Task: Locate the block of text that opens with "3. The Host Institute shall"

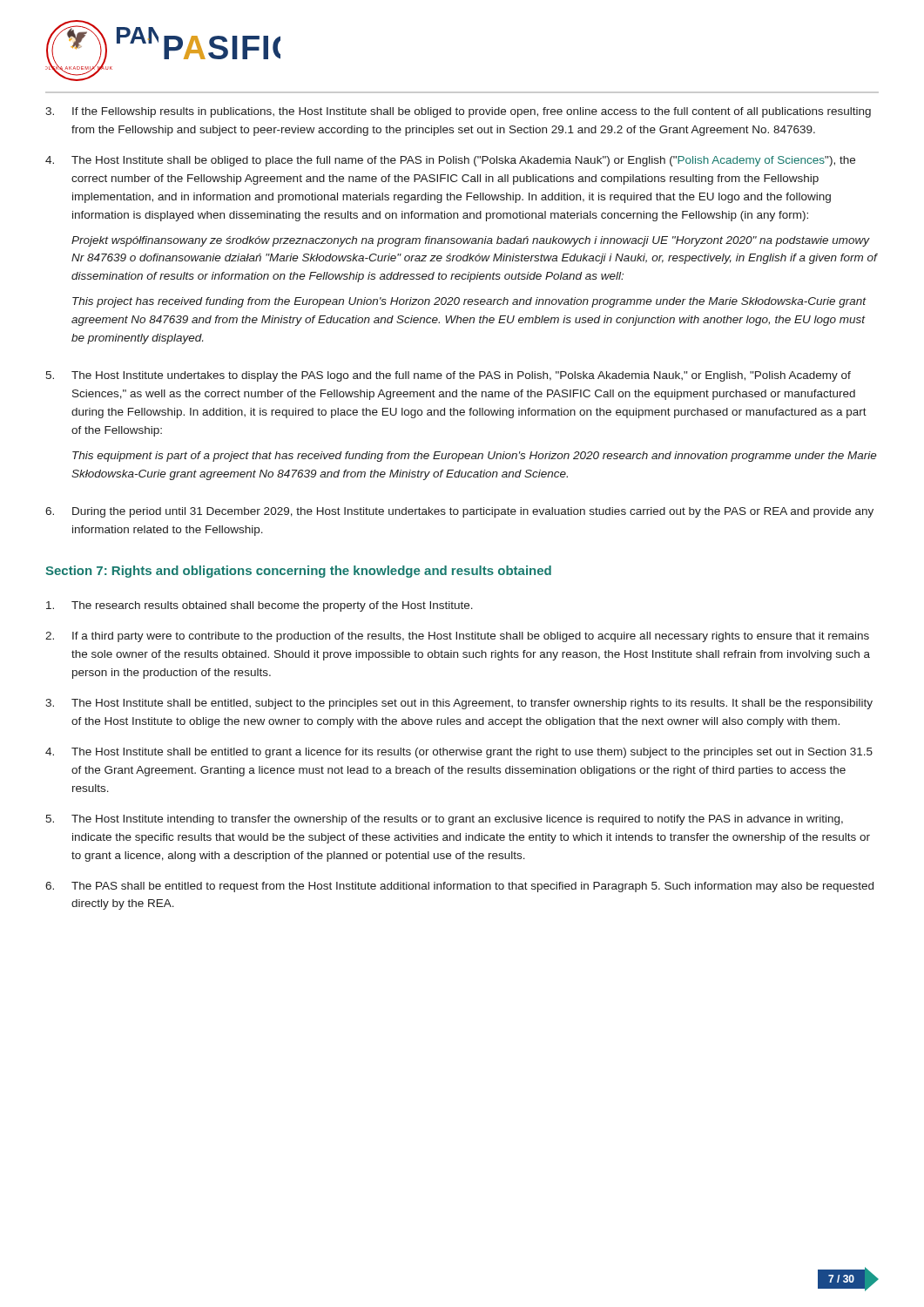Action: coord(462,713)
